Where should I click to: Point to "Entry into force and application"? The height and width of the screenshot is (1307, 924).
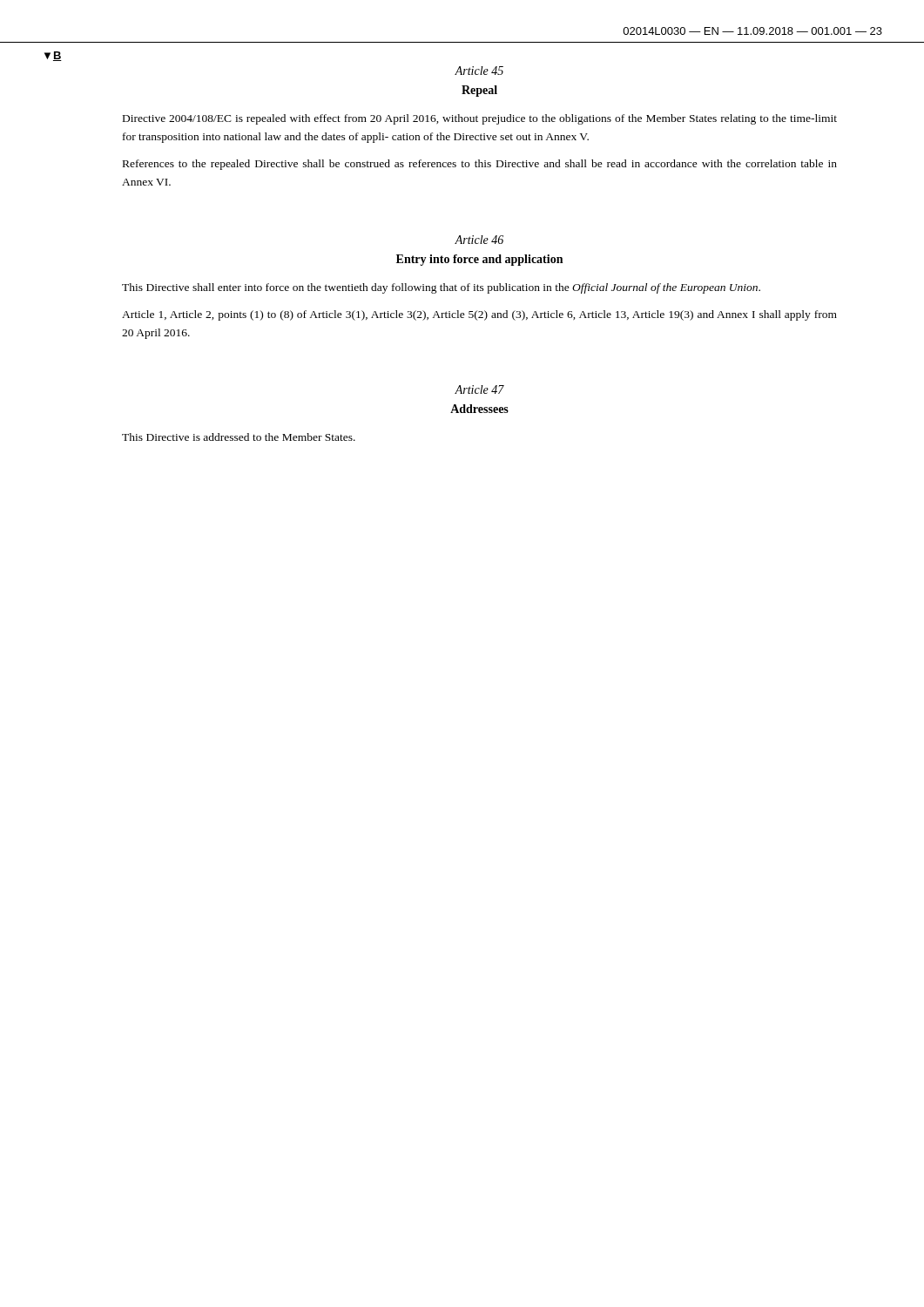pos(479,259)
